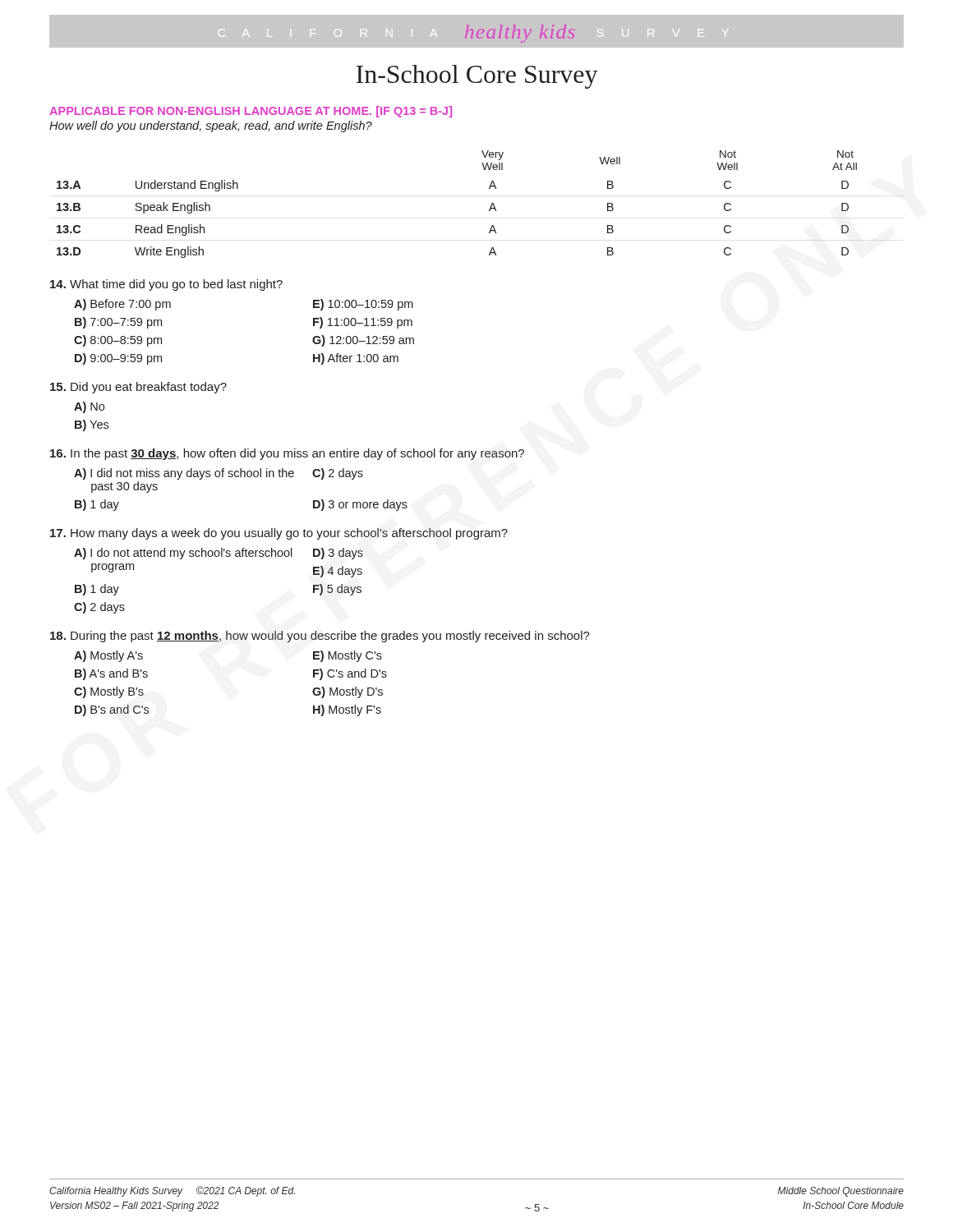Find the text block starting "14. What time"

[x=166, y=285]
